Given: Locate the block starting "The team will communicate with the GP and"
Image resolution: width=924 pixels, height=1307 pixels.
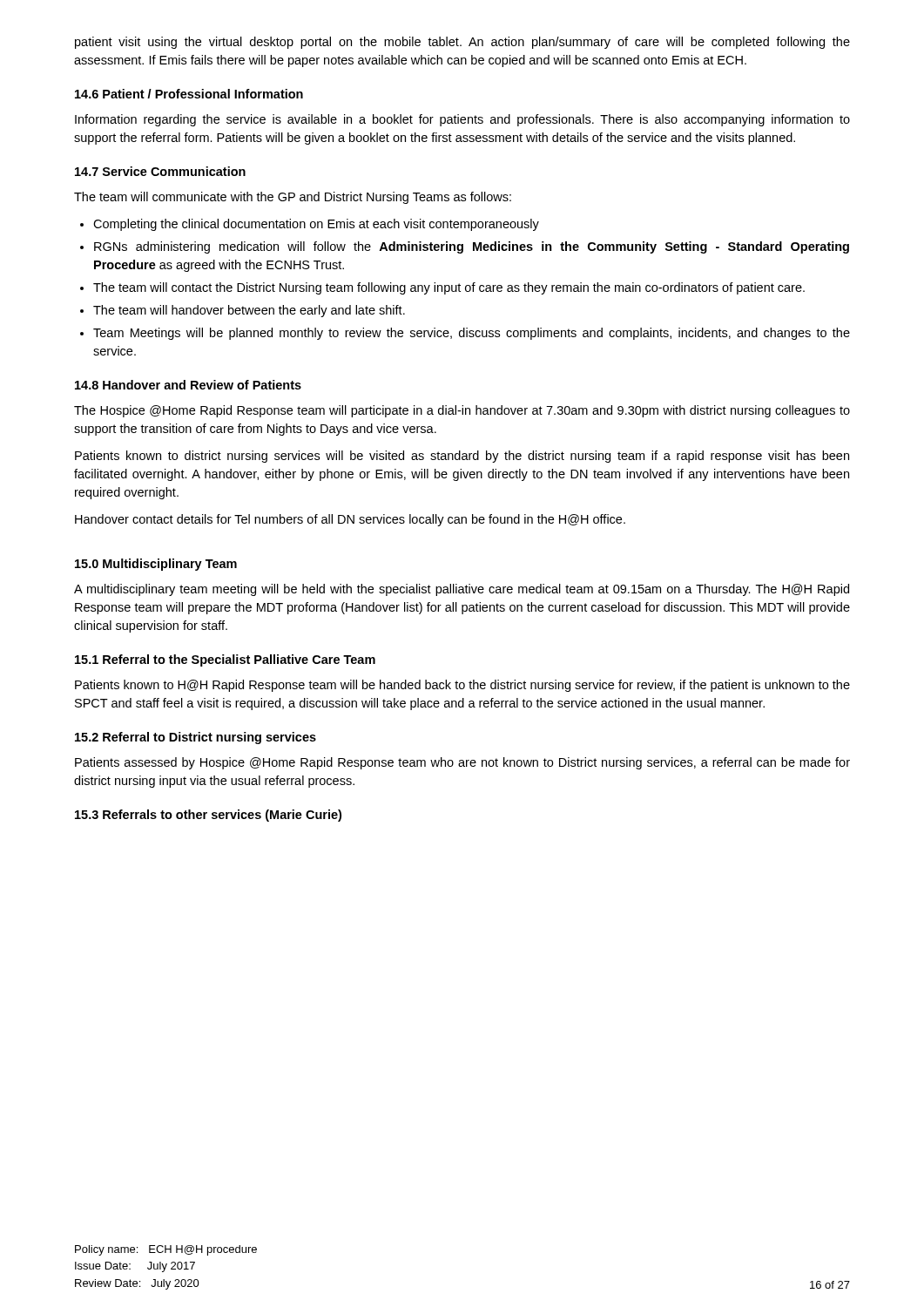Looking at the screenshot, I should [462, 197].
